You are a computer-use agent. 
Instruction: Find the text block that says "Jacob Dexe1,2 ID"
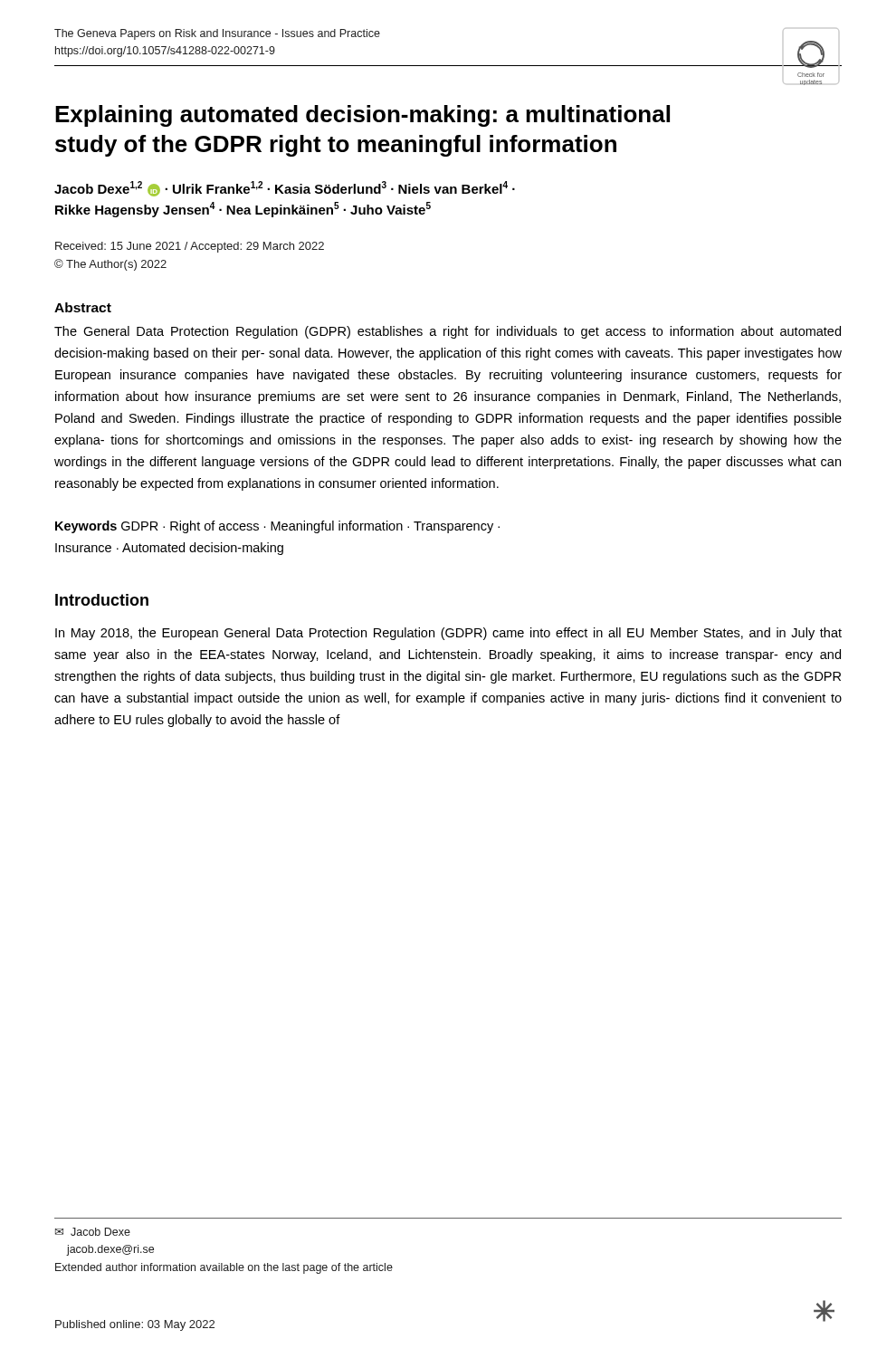(x=285, y=199)
